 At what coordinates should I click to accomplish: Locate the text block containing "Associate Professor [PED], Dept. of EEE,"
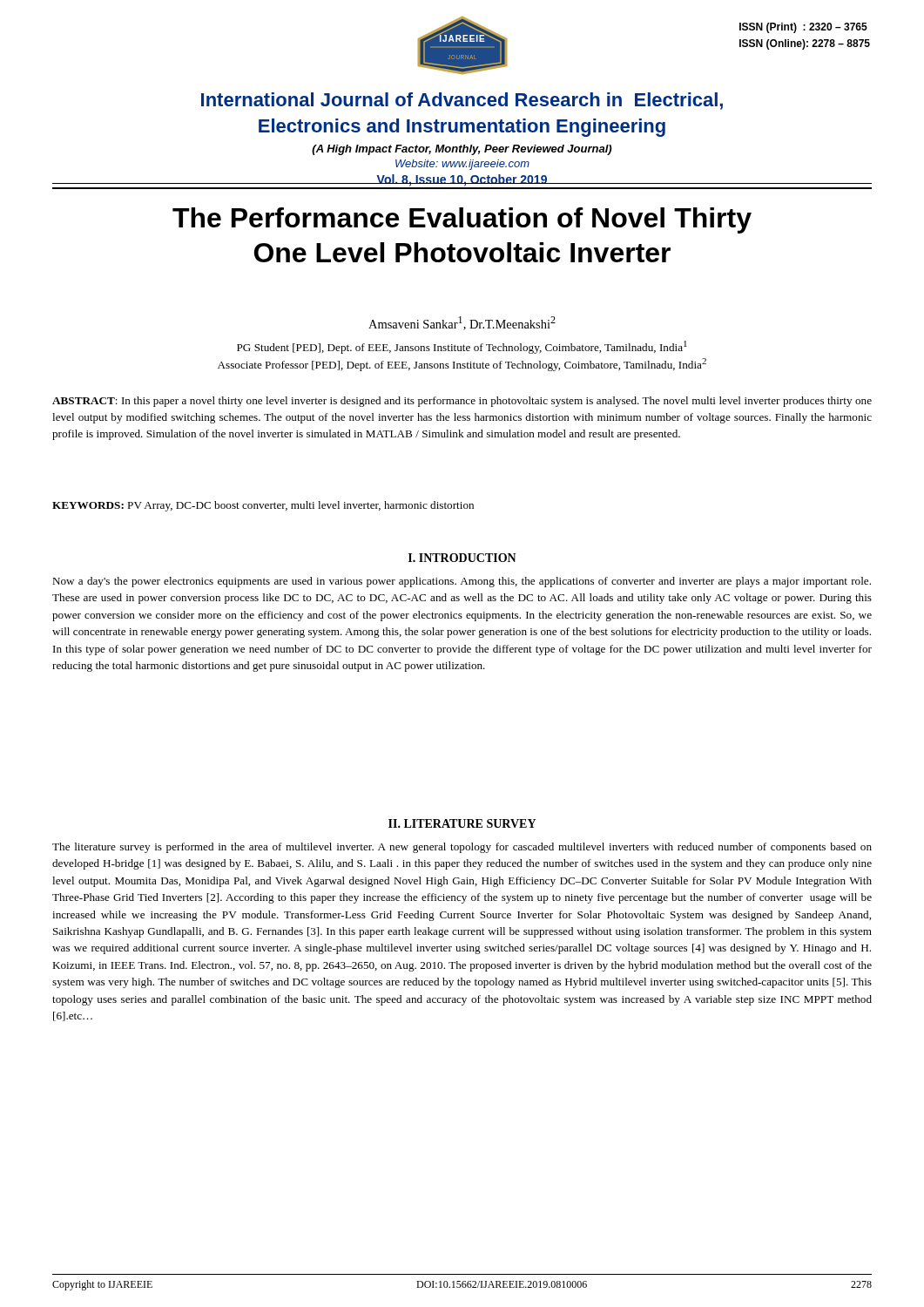[462, 364]
